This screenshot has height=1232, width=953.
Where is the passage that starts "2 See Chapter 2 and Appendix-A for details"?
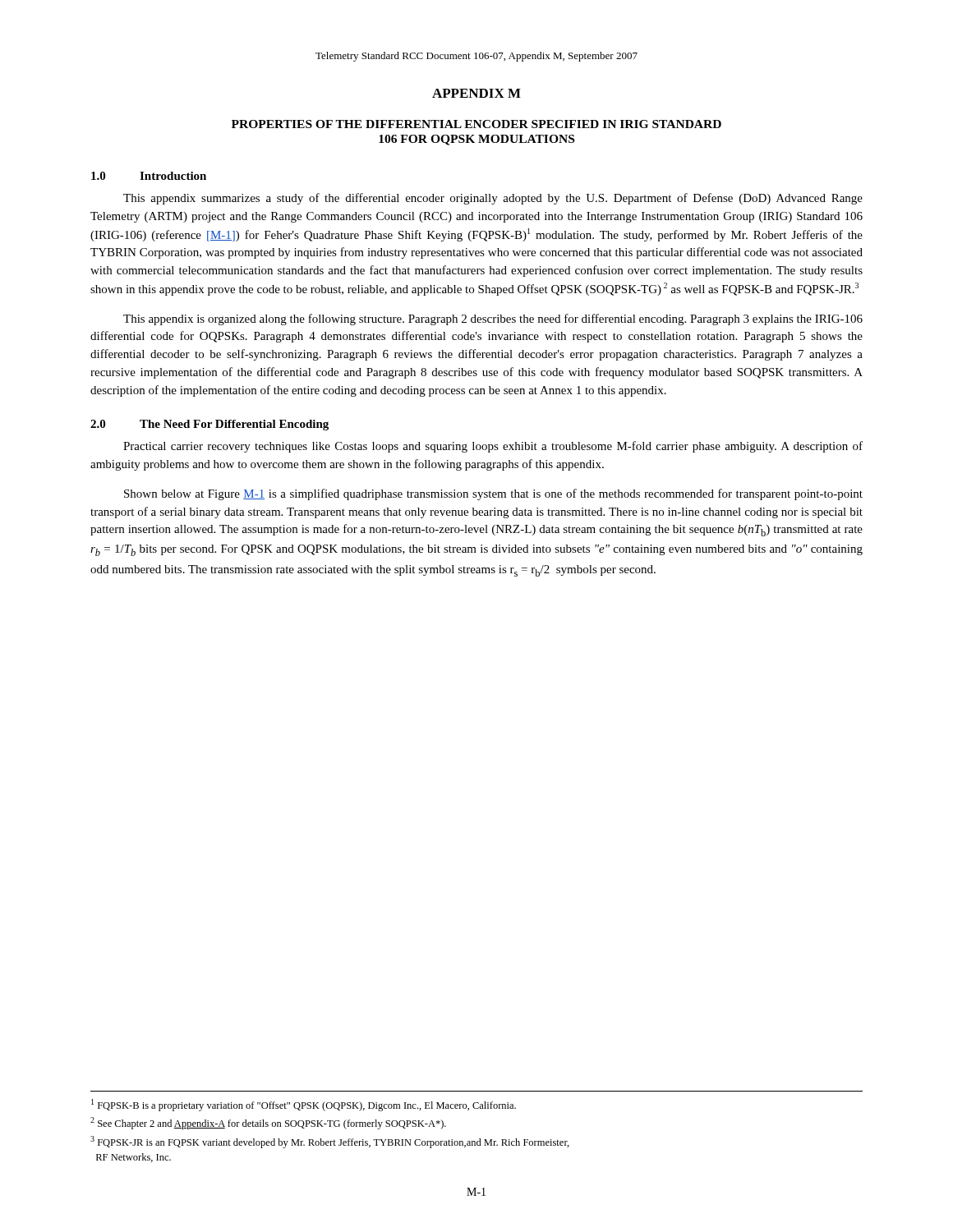coord(268,1123)
